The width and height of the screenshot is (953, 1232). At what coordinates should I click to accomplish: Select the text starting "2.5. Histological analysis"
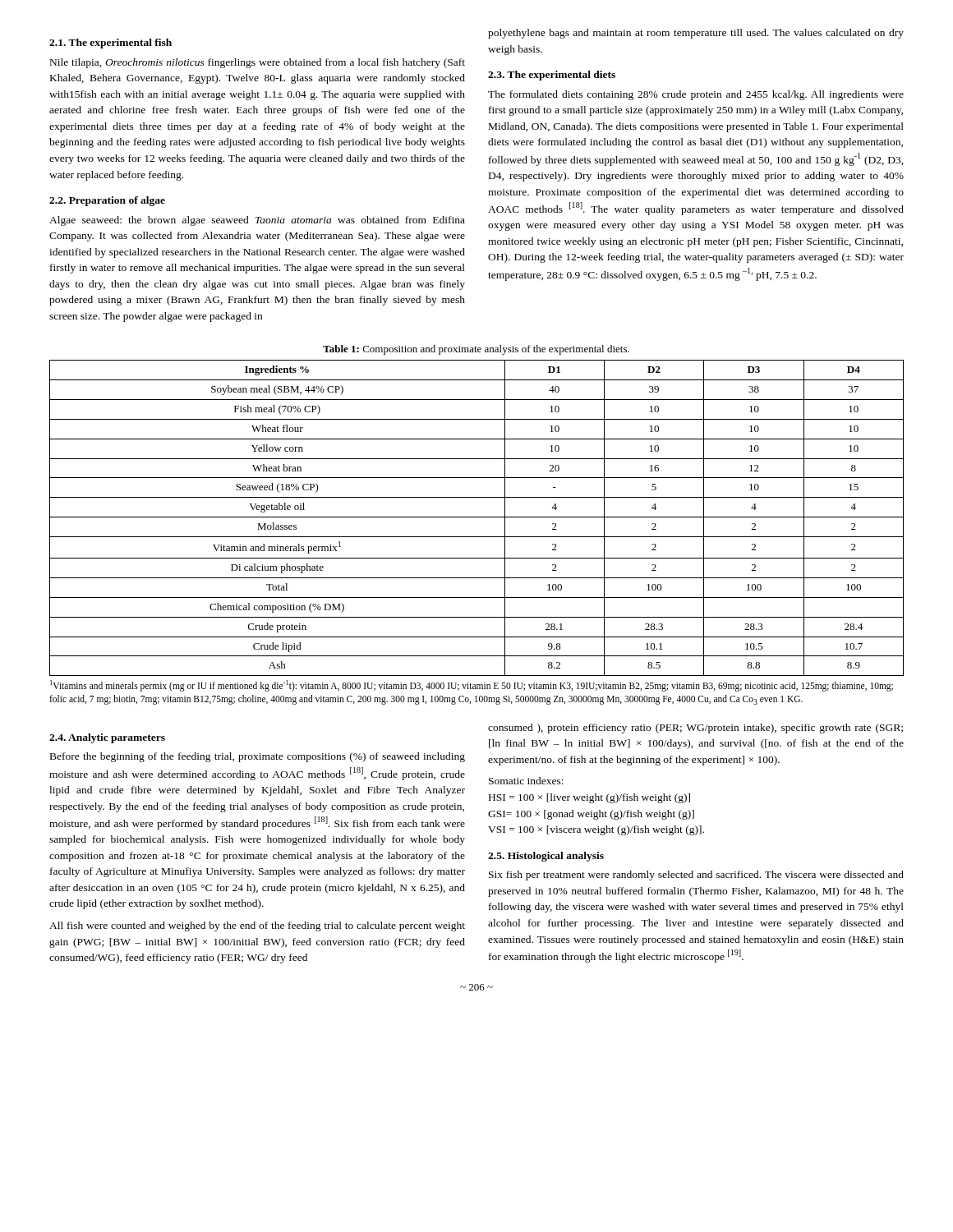click(x=546, y=855)
